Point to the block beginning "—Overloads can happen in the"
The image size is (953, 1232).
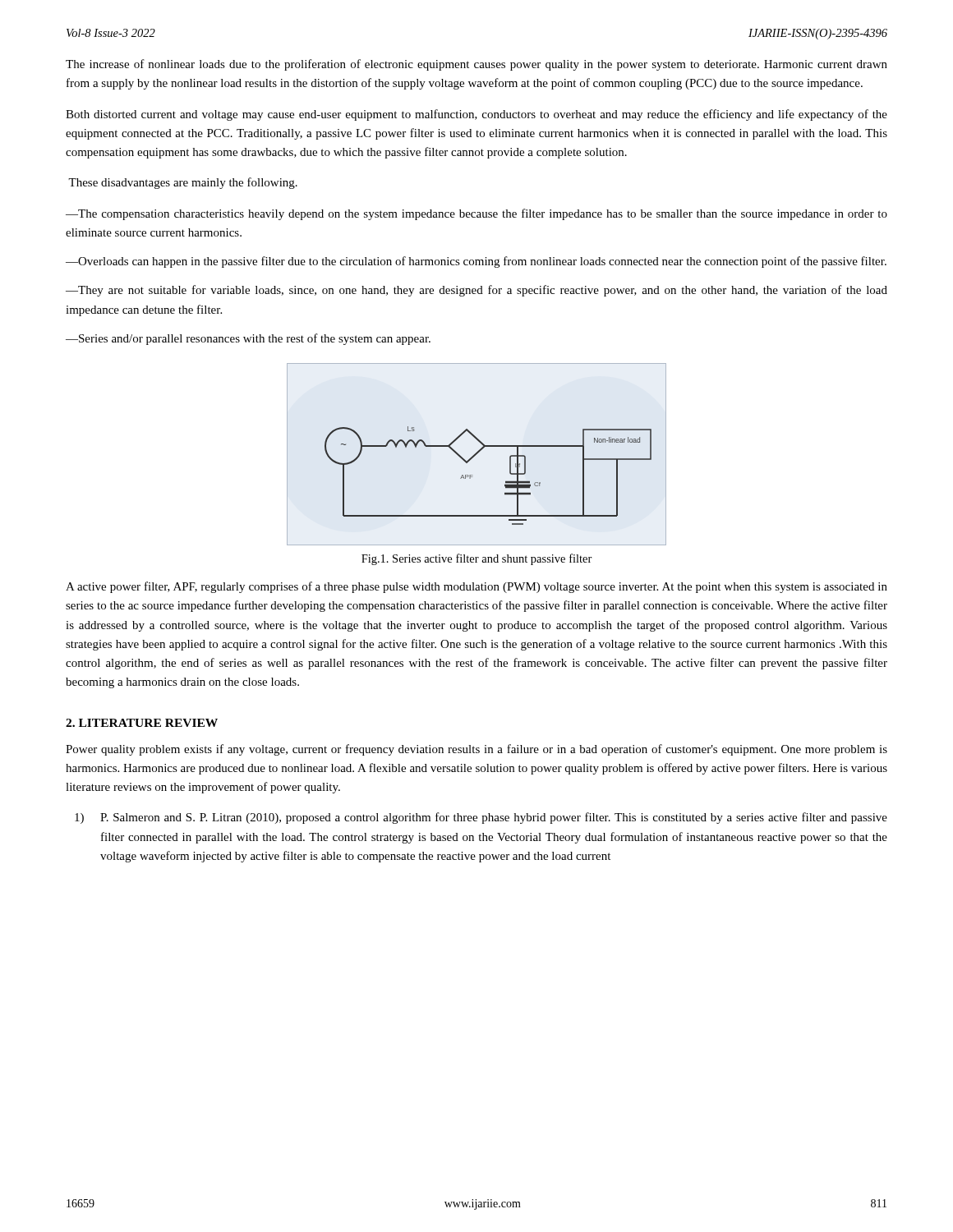[476, 261]
